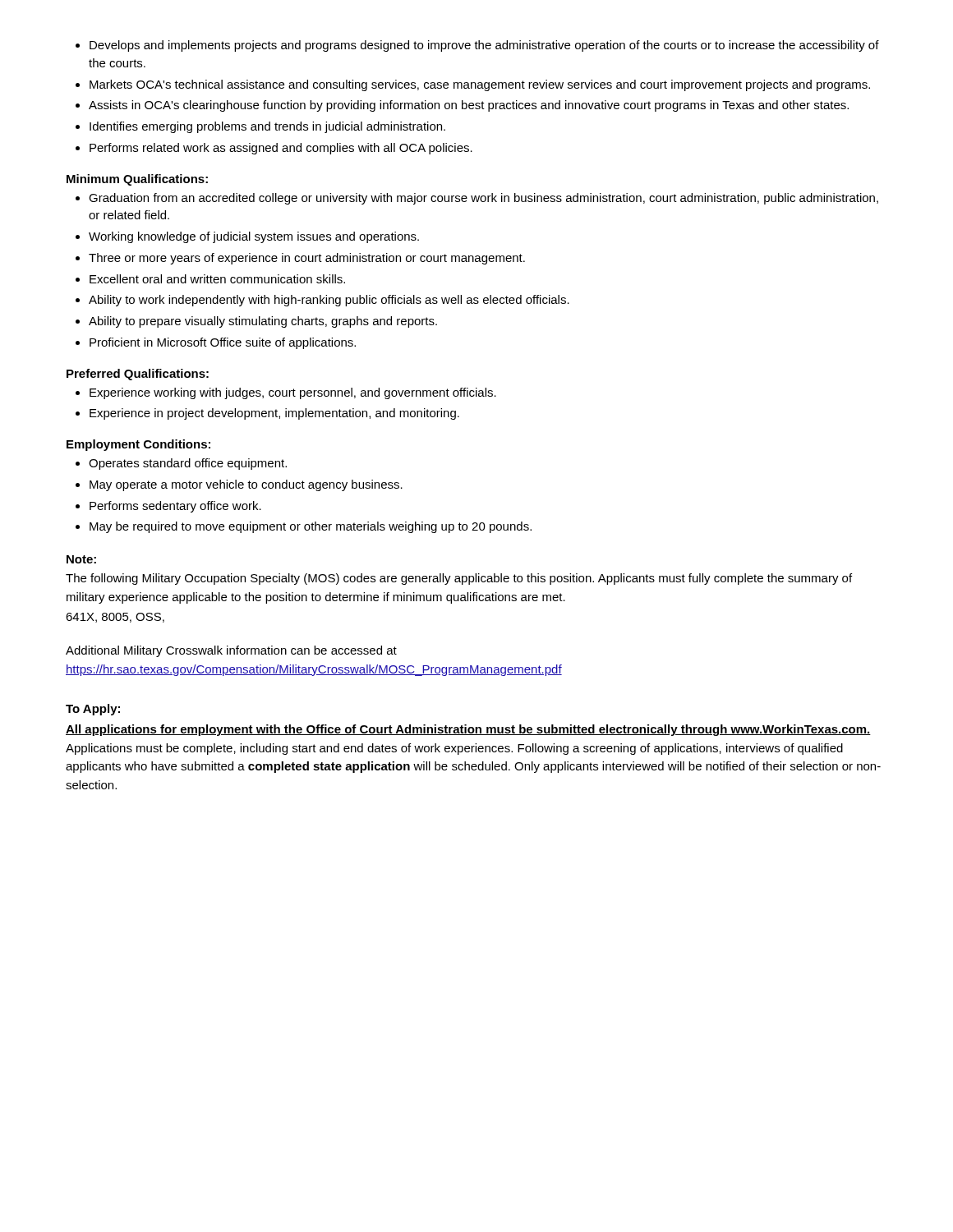953x1232 pixels.
Task: Click on the text containing "641X, 8005, OSS,"
Action: point(115,616)
